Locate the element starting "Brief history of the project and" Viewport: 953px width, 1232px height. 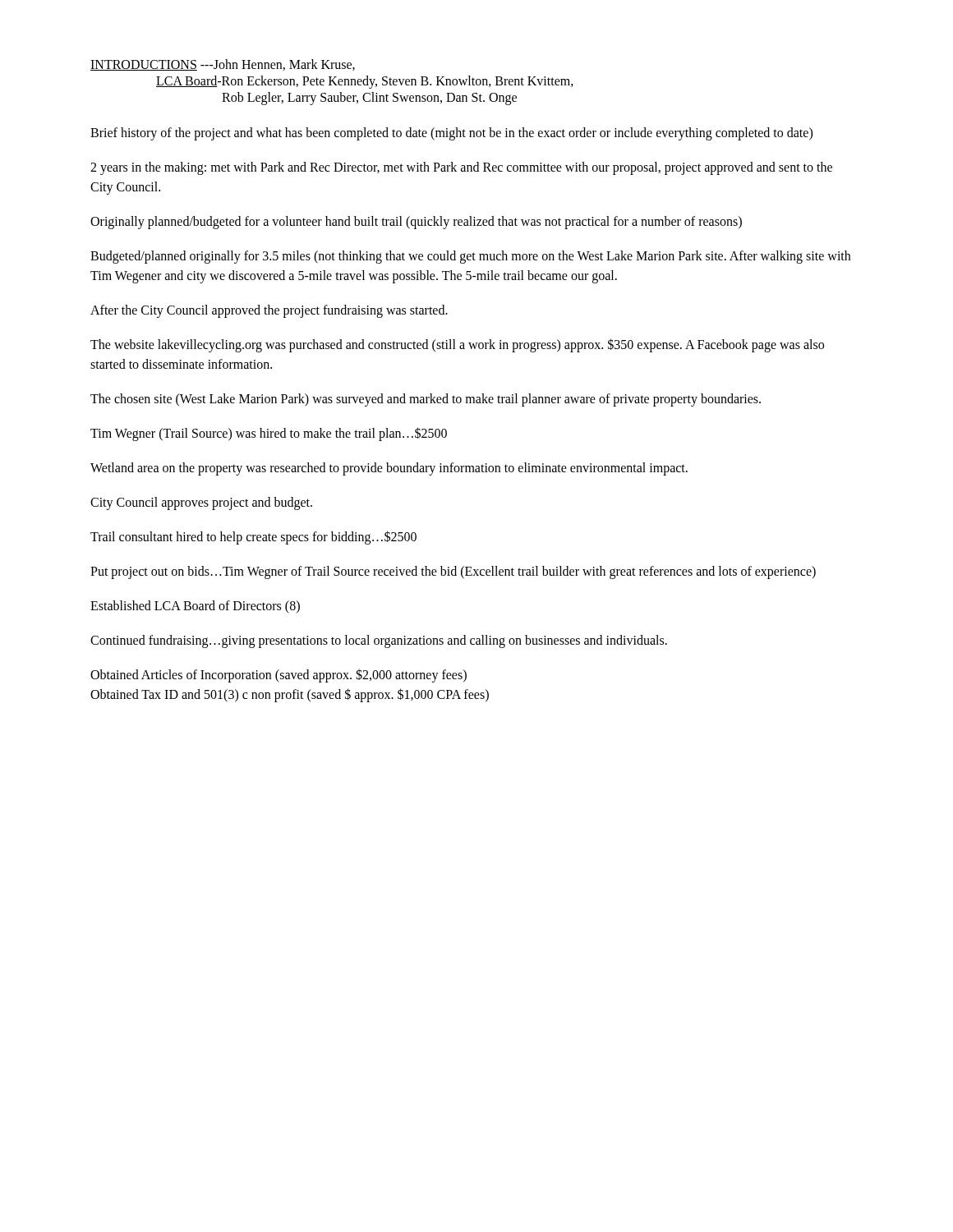[472, 133]
